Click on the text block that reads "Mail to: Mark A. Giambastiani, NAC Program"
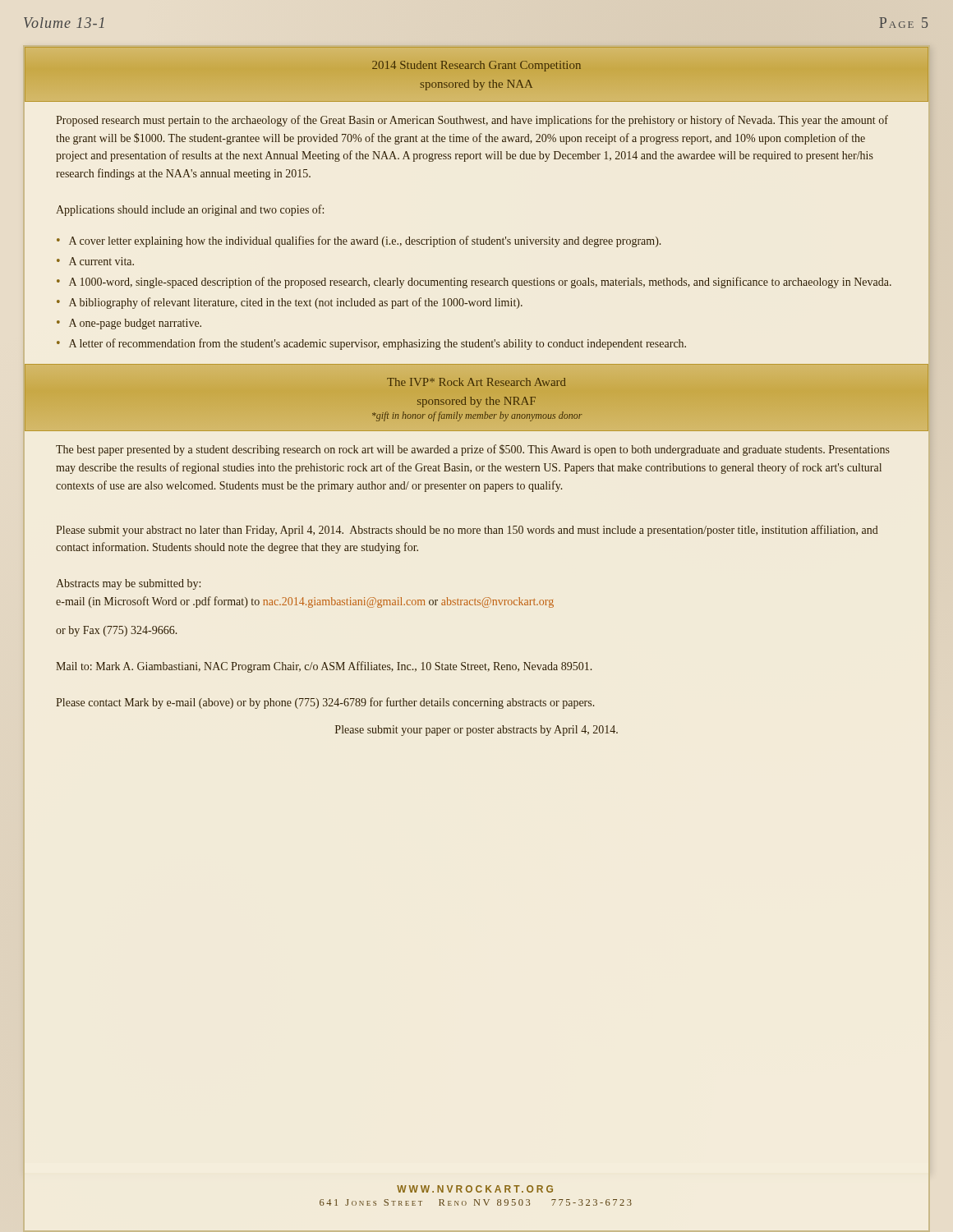This screenshot has width=953, height=1232. tap(324, 667)
